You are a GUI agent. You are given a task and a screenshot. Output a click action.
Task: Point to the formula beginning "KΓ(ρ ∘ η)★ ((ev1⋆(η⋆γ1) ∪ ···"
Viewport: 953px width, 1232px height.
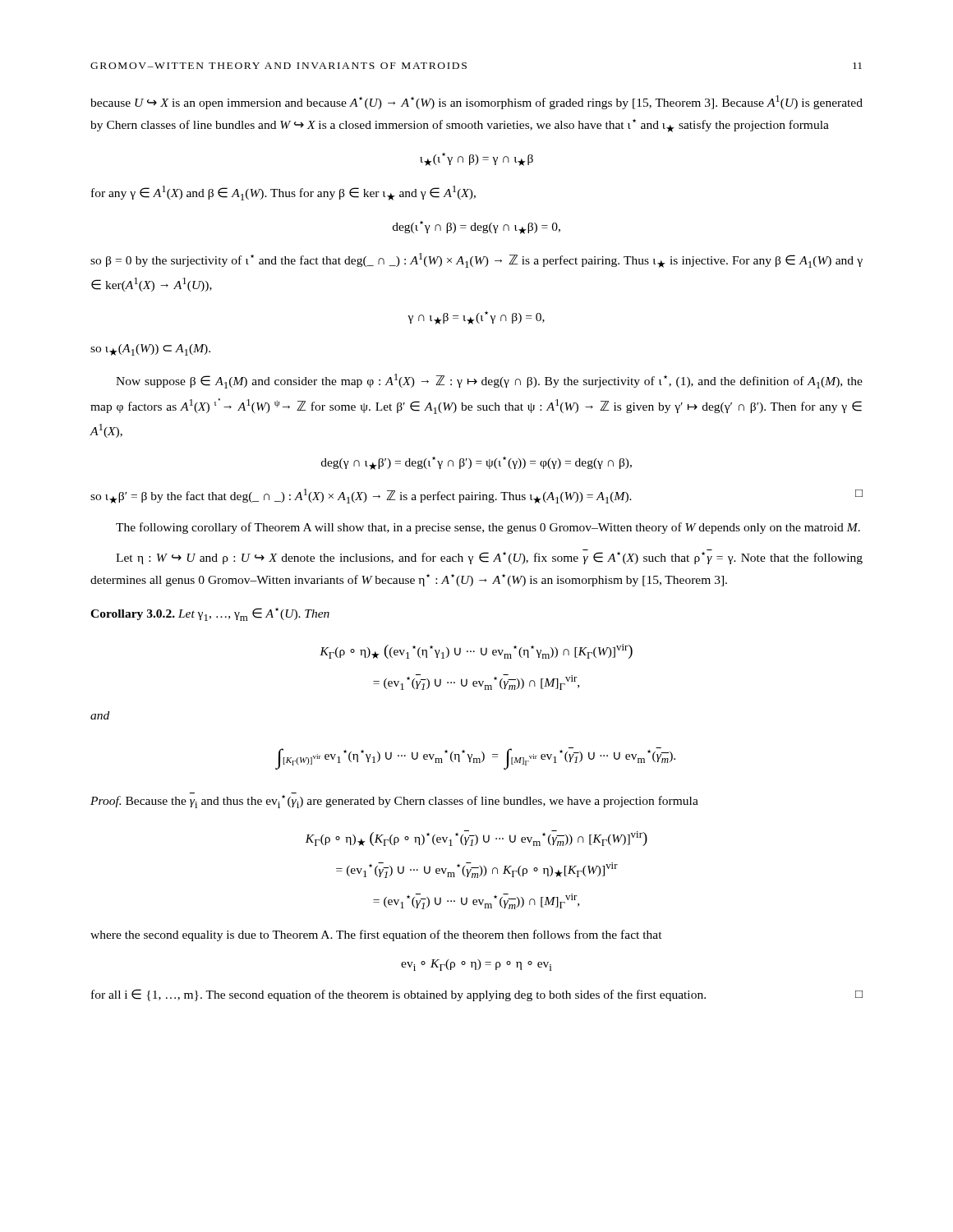click(x=476, y=651)
